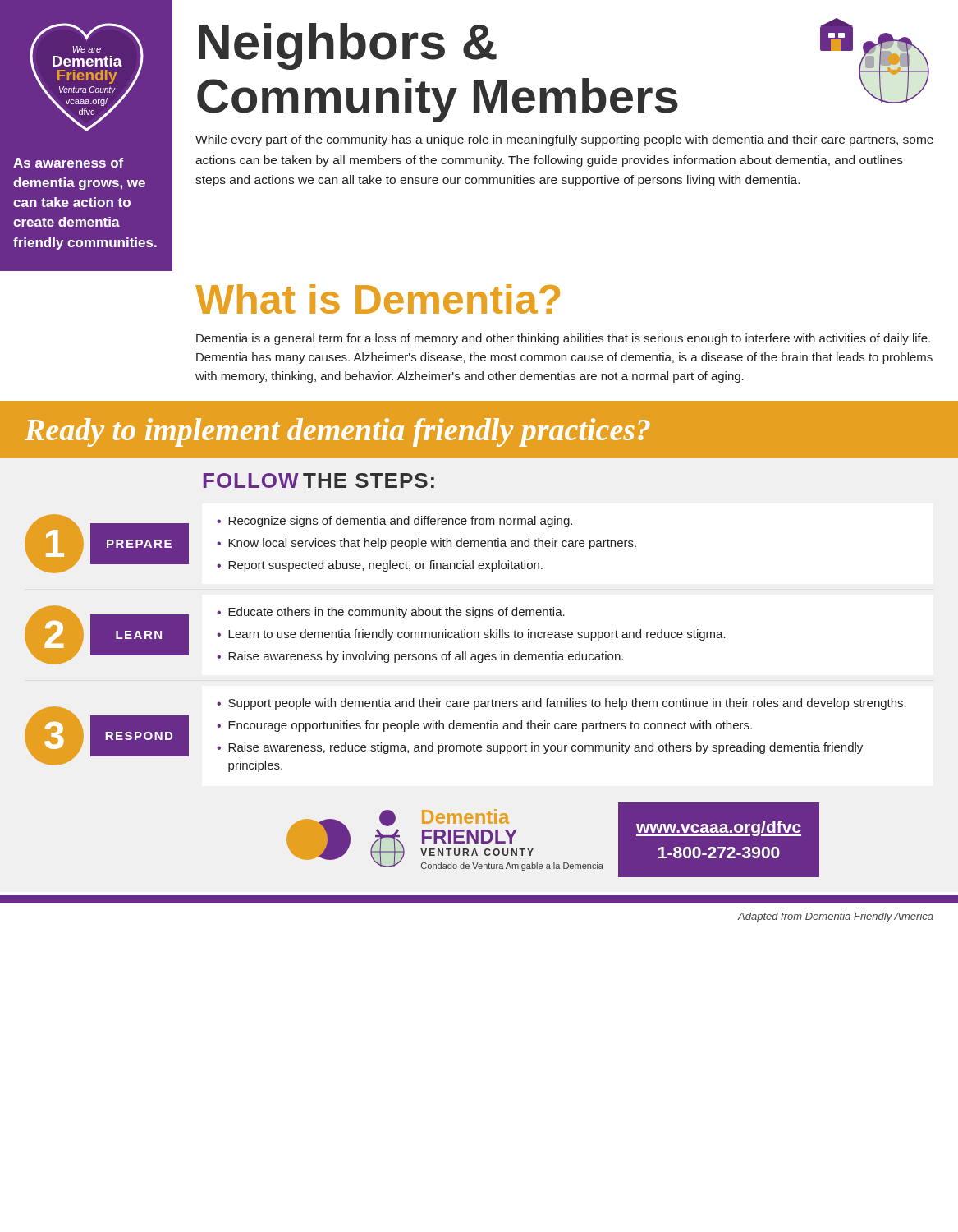Click the passage that begins "•Raise awareness, reduce stigma, and"
Screen dimensions: 1232x958
(x=540, y=755)
